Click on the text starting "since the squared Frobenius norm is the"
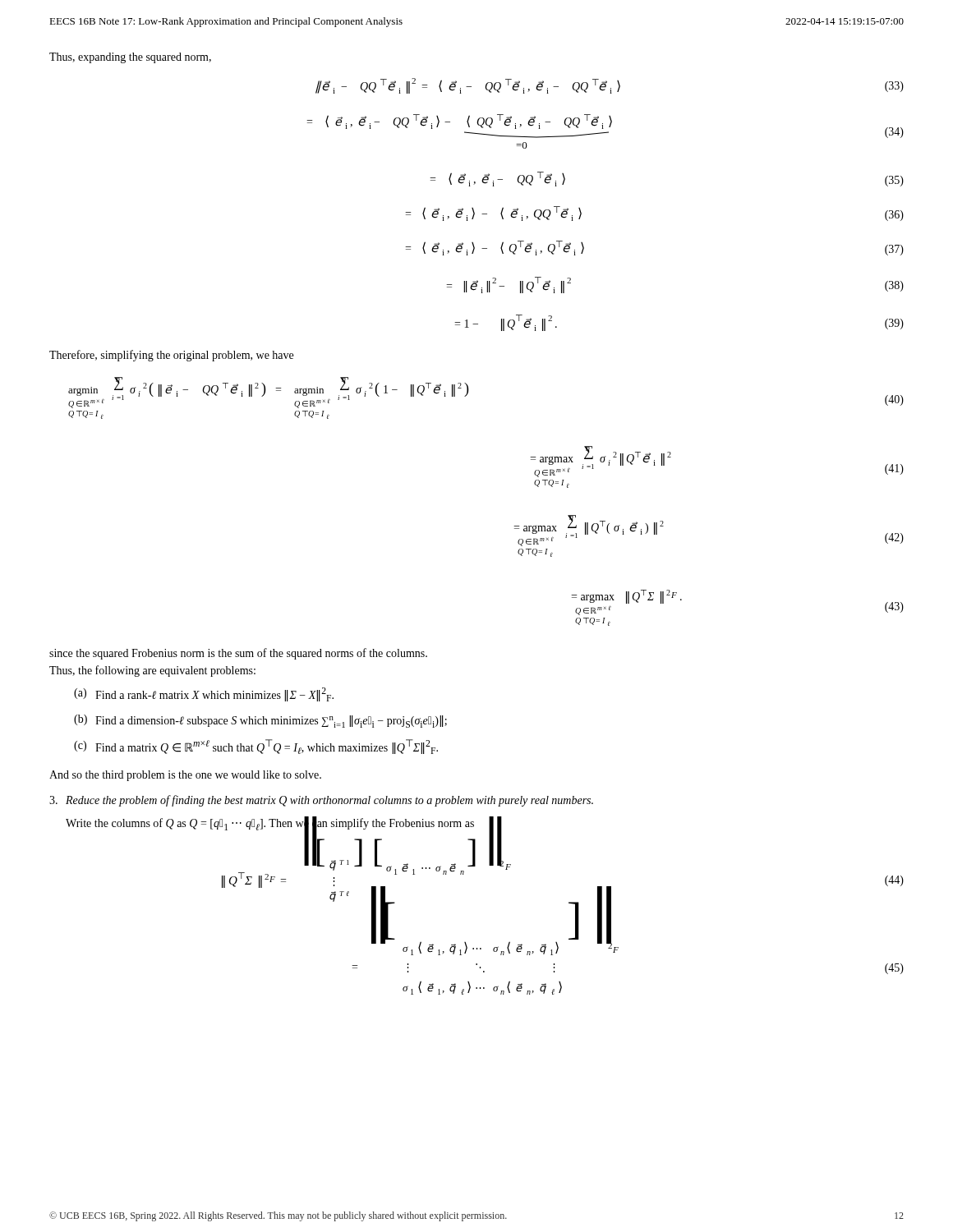This screenshot has width=953, height=1232. (239, 662)
